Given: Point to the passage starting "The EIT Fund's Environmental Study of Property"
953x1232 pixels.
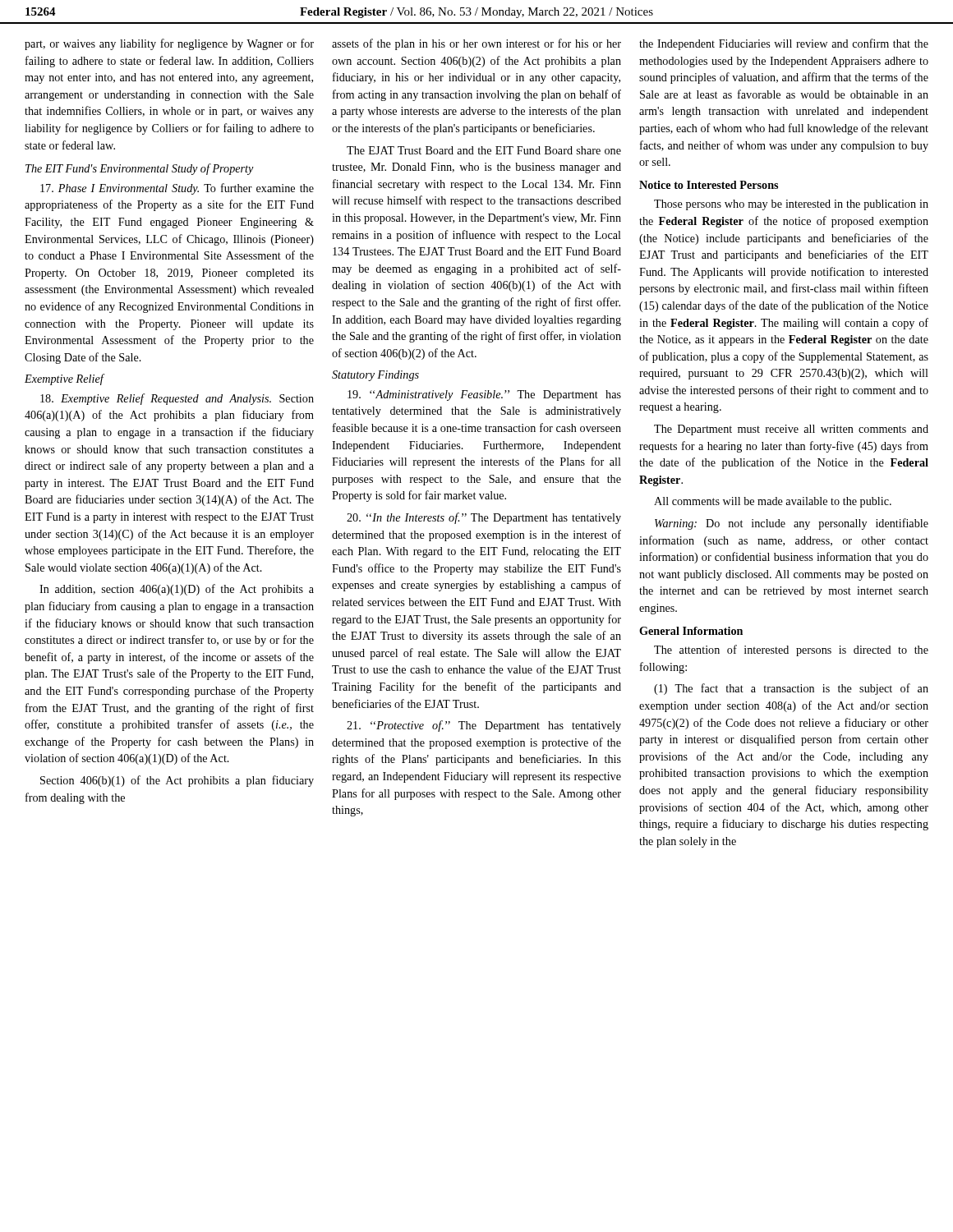Looking at the screenshot, I should click(139, 169).
